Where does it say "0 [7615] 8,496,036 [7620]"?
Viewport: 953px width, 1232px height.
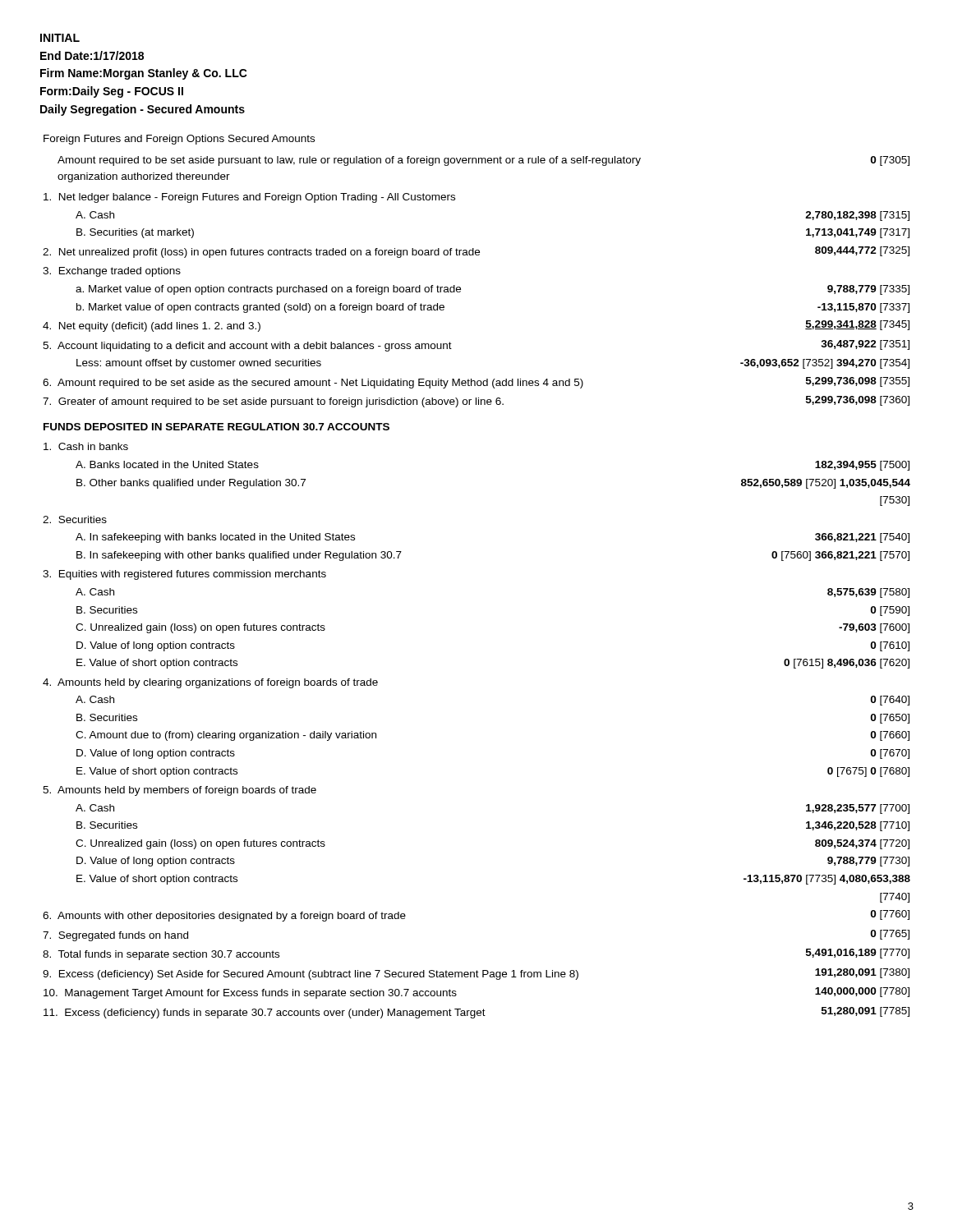coord(847,663)
